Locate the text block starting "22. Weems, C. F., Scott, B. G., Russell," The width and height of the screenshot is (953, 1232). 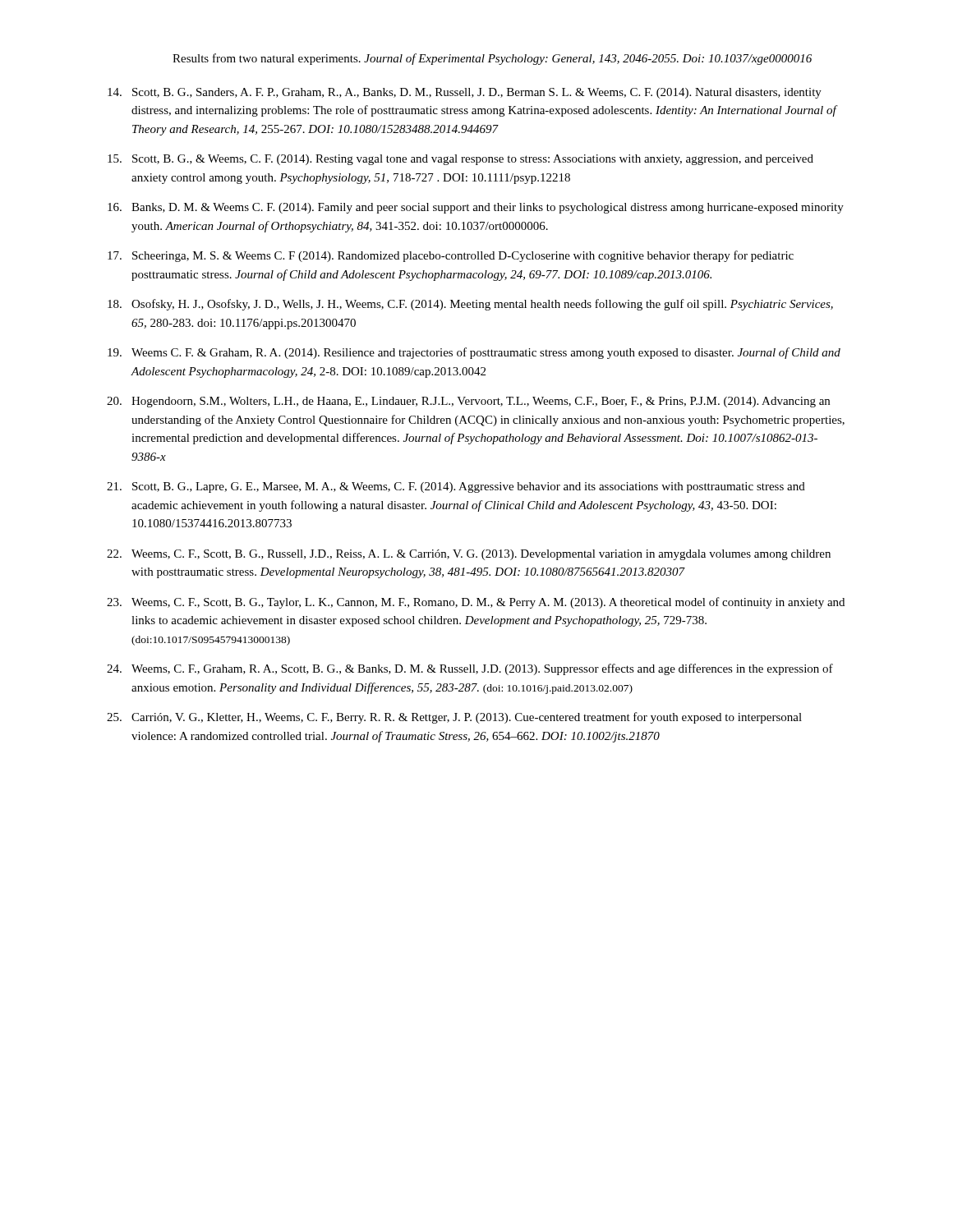coord(476,563)
